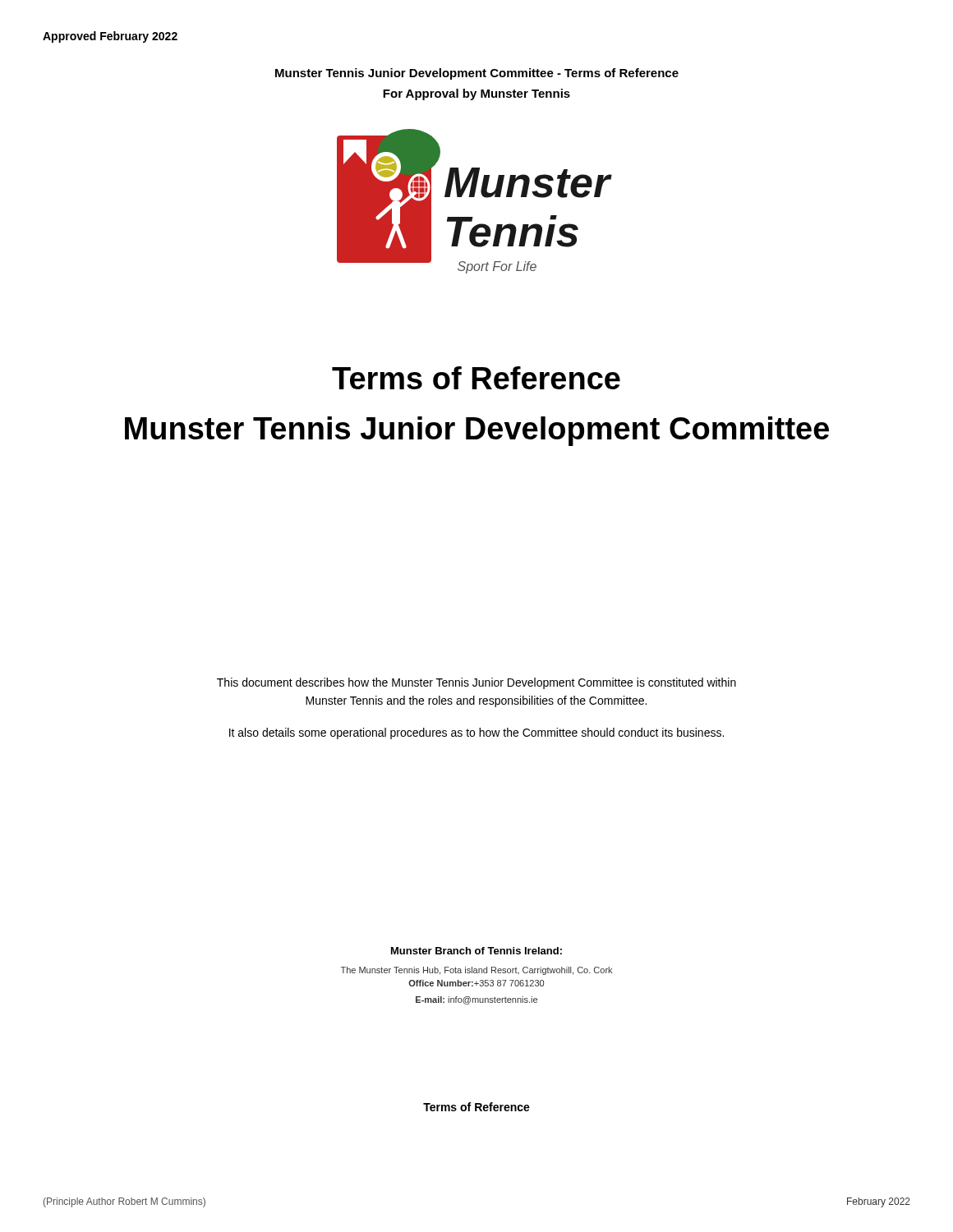The height and width of the screenshot is (1232, 953).
Task: Locate the text block containing "This document describes"
Action: click(476, 692)
